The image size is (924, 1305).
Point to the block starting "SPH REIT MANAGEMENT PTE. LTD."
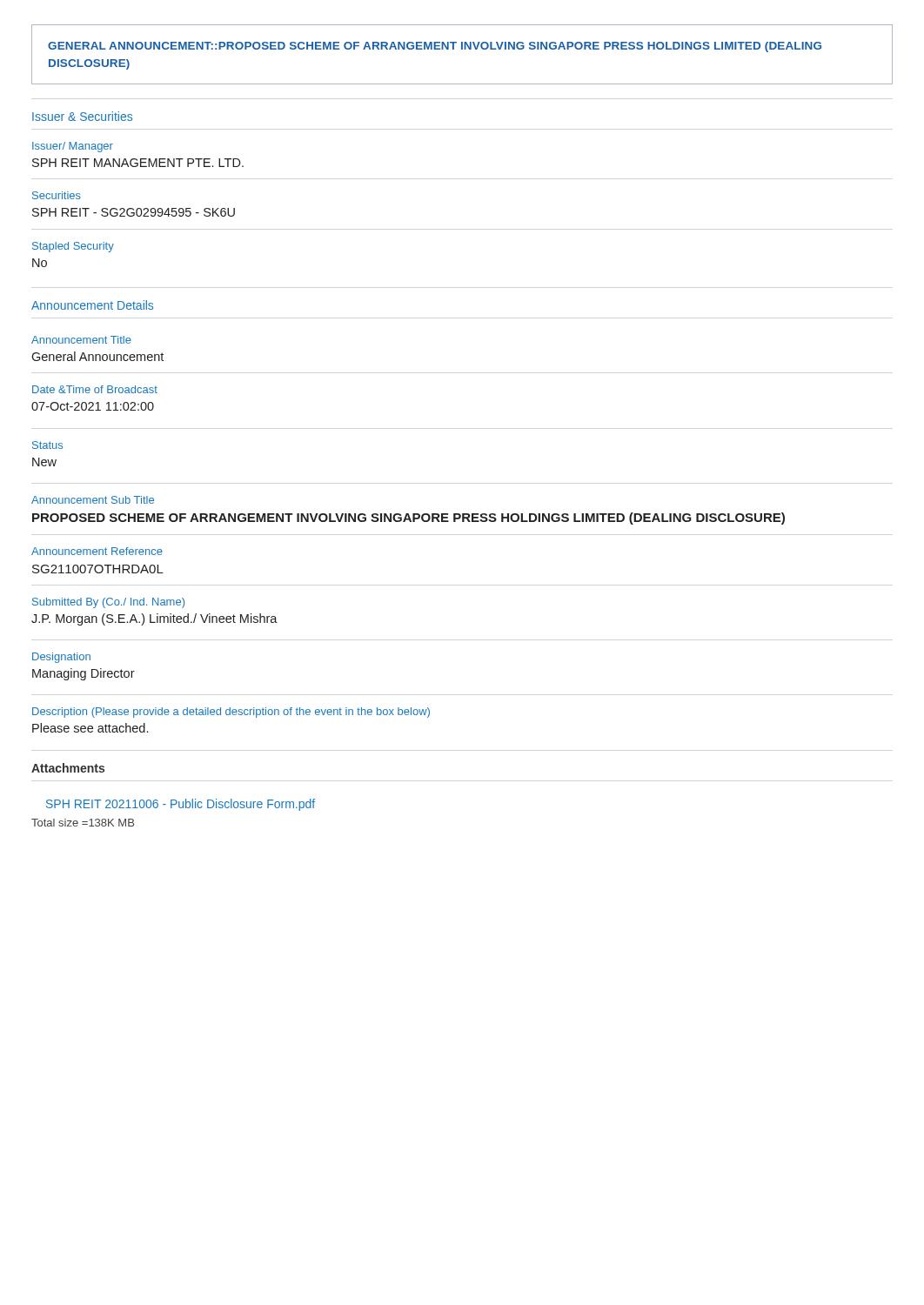(x=138, y=163)
